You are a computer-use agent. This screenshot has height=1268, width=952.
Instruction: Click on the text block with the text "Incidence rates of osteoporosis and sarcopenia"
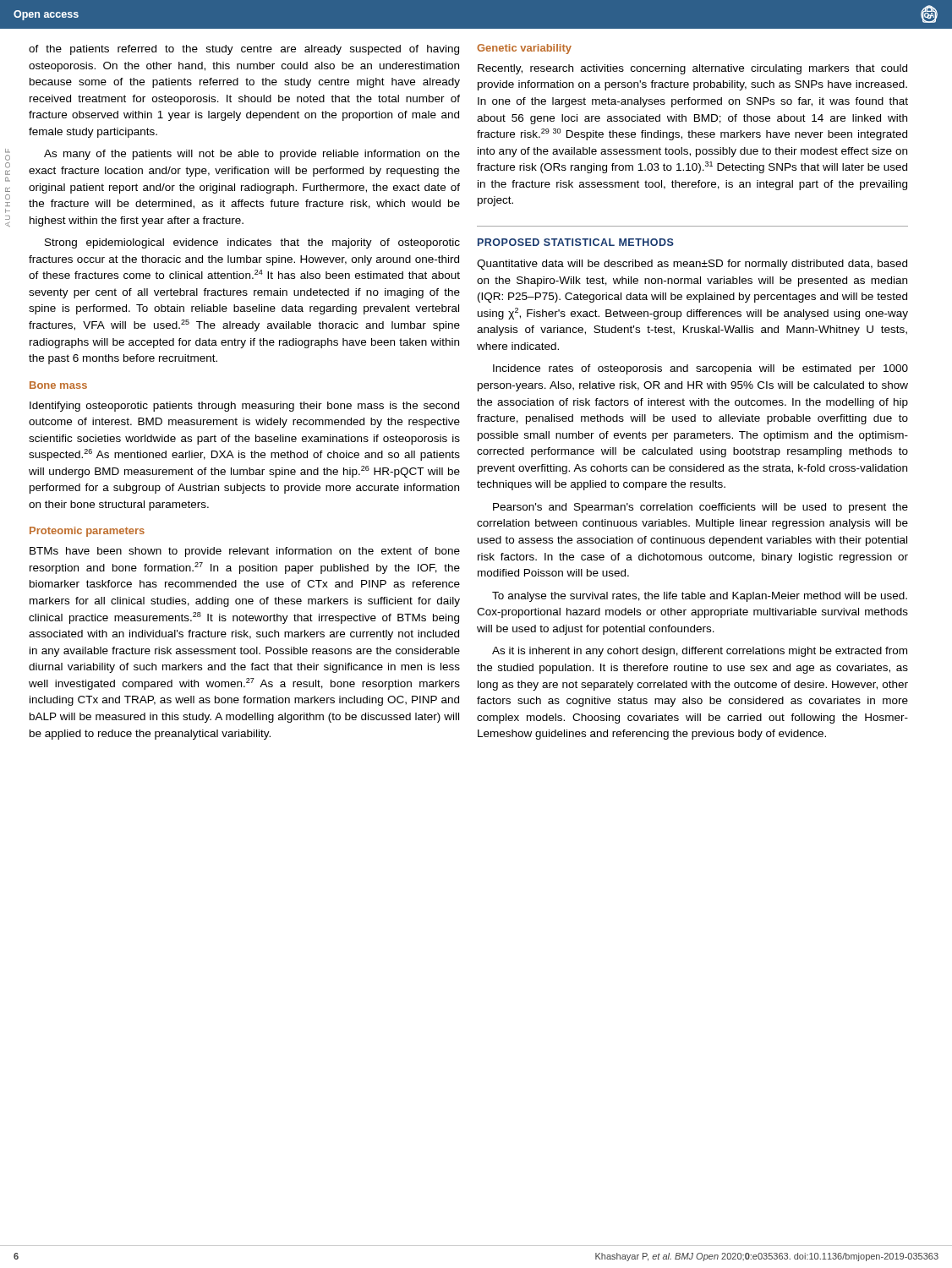[x=692, y=427]
